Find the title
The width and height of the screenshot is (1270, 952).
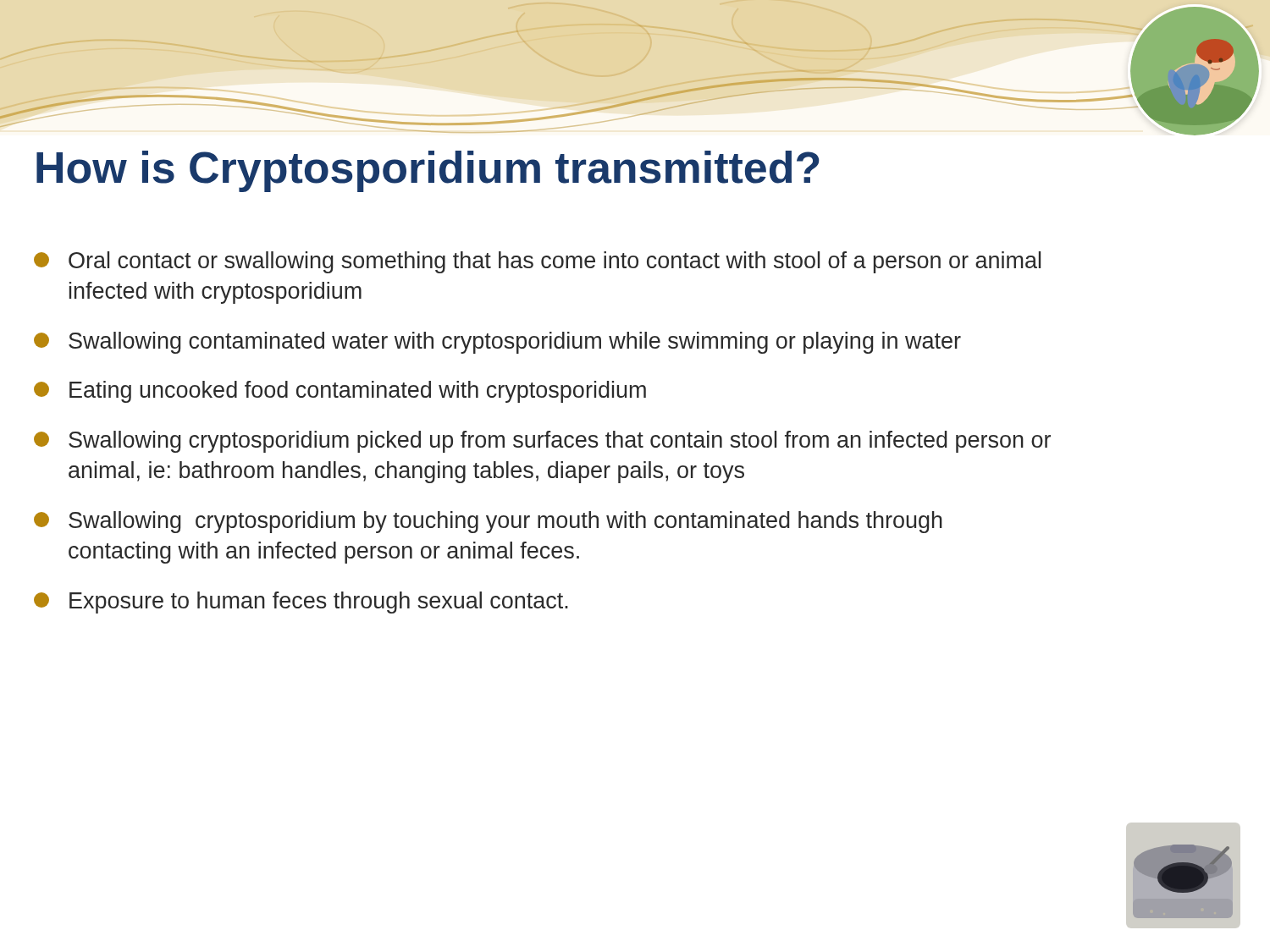coord(428,168)
